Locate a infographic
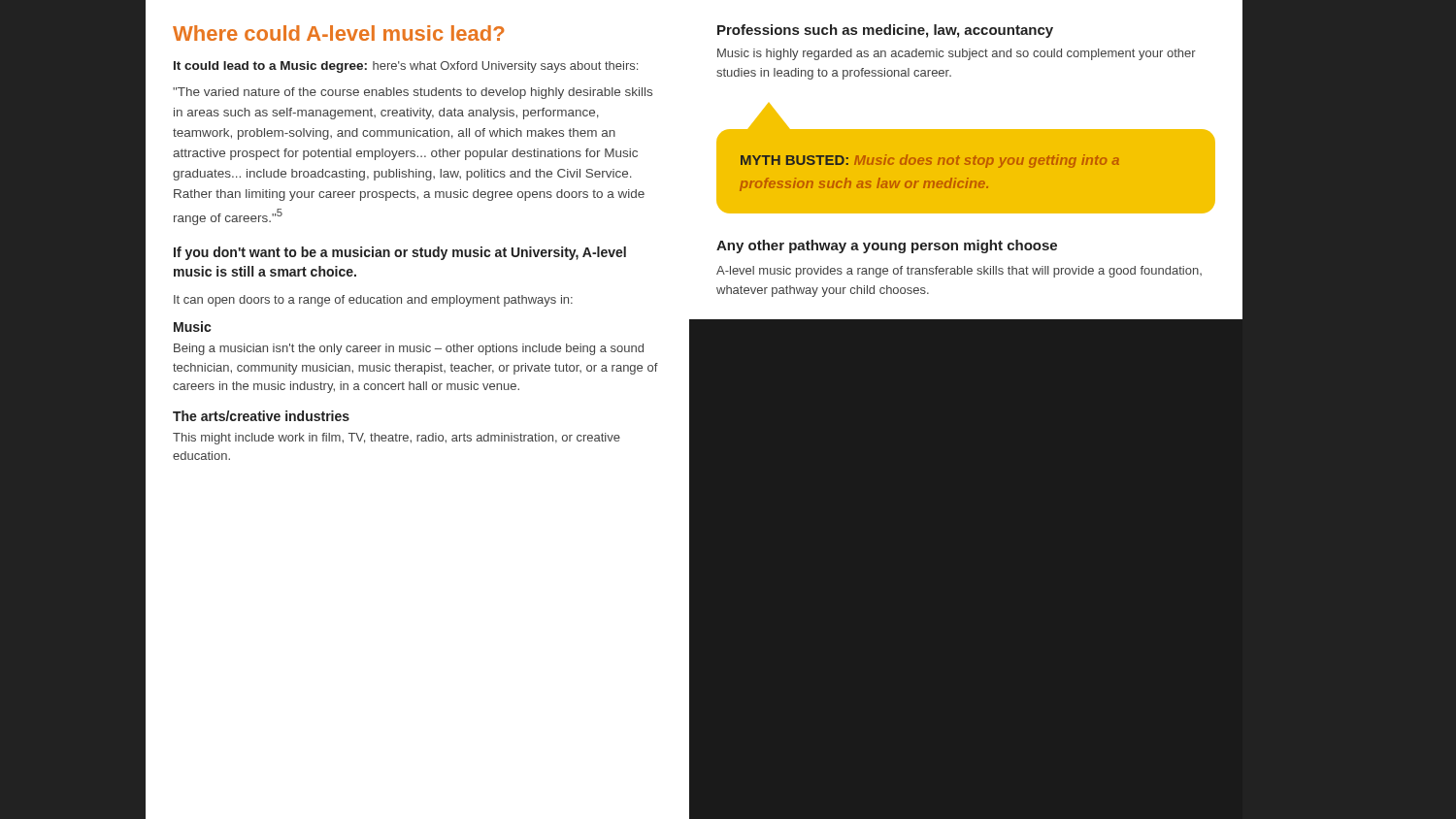The height and width of the screenshot is (819, 1456). point(966,158)
